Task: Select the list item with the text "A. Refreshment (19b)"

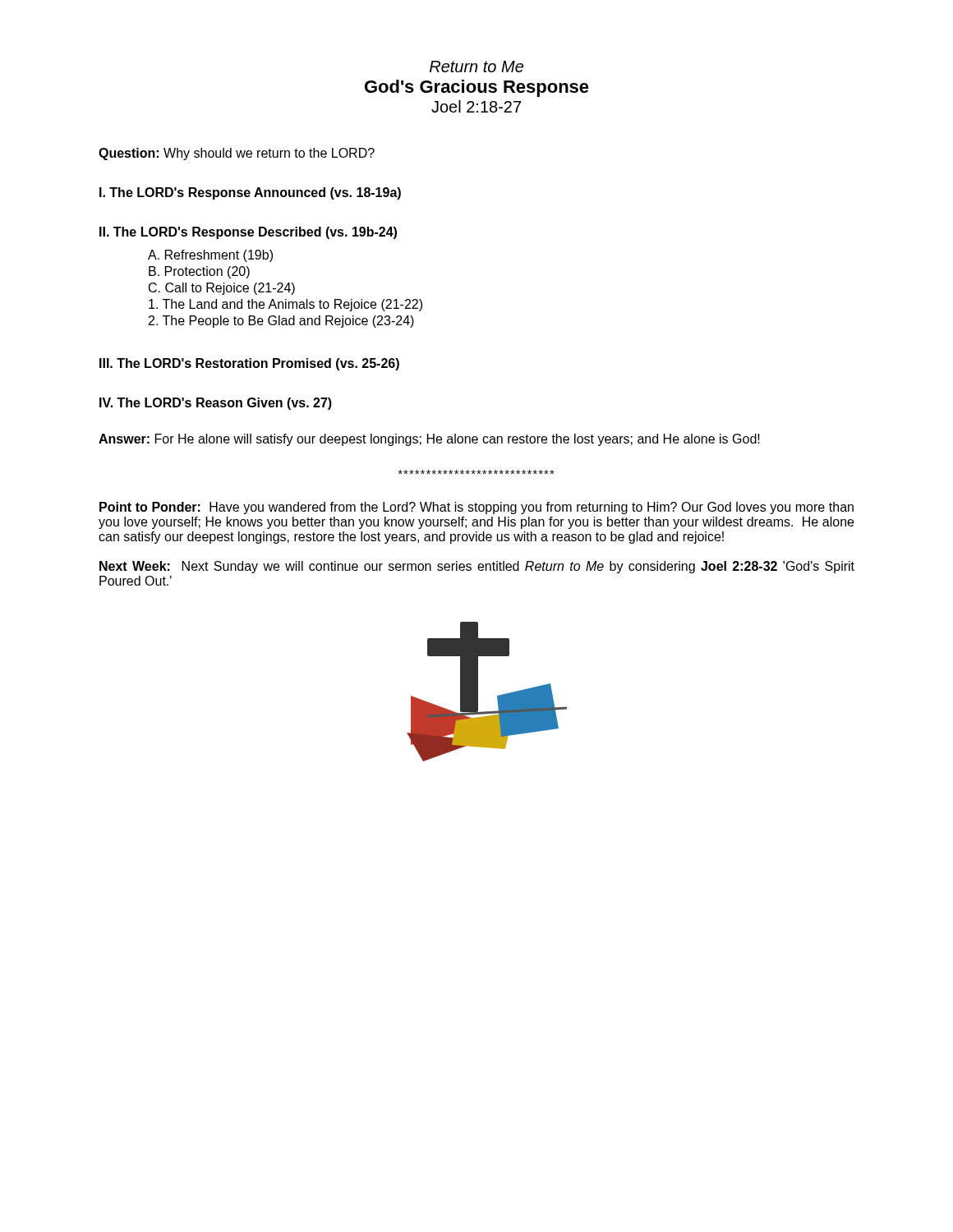Action: [211, 255]
